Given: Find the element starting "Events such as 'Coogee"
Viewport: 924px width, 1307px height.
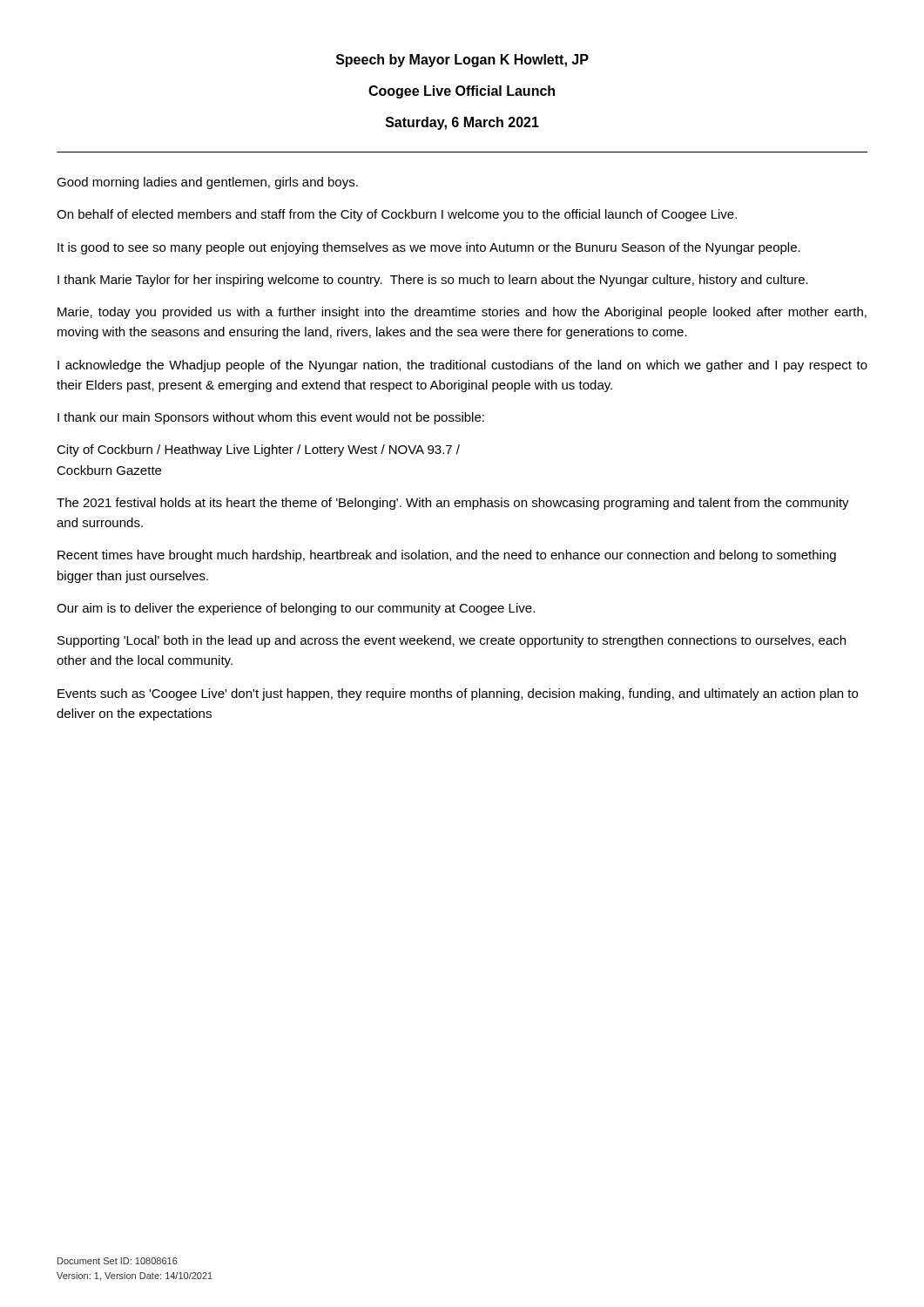Looking at the screenshot, I should 458,703.
